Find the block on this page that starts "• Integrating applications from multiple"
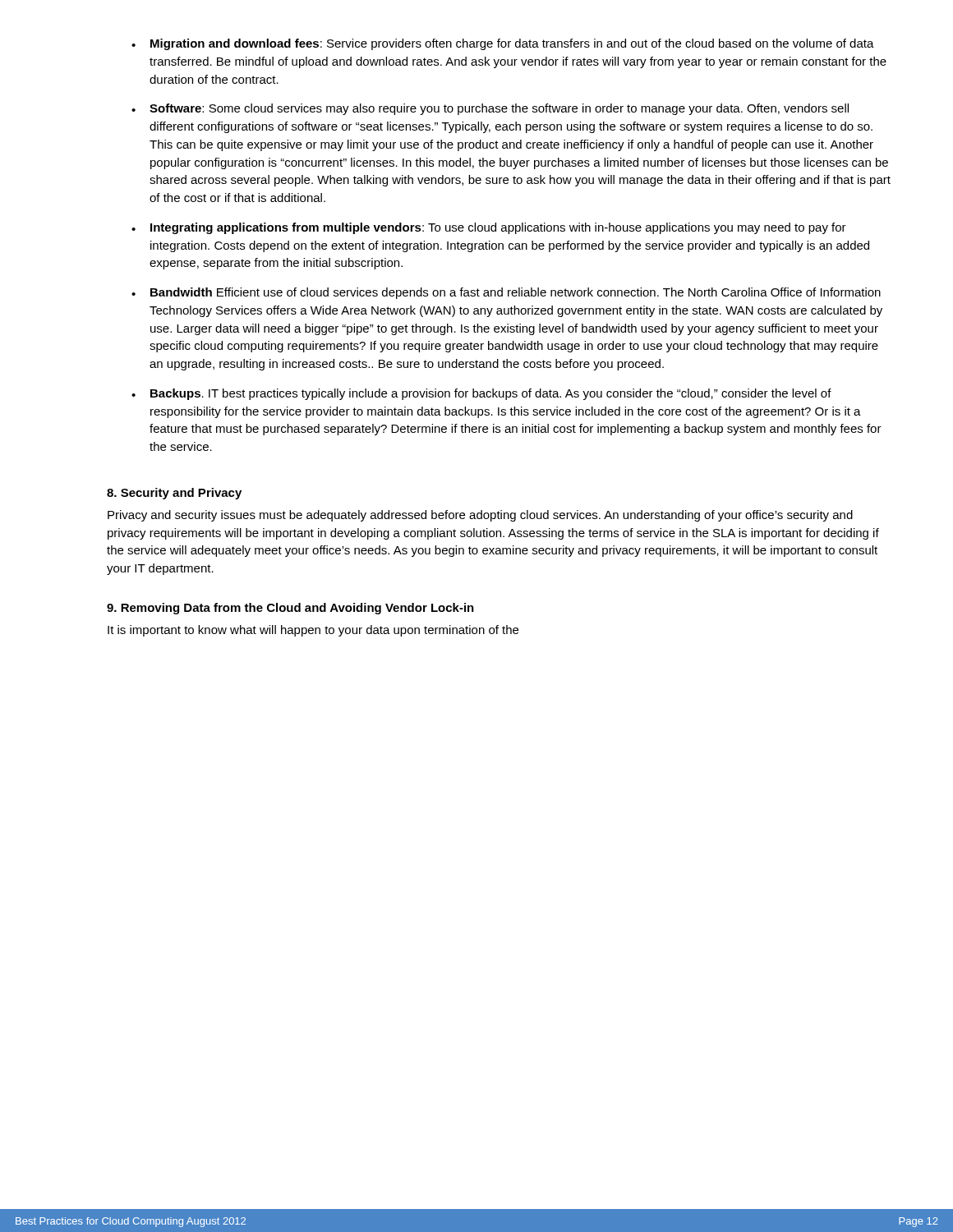Image resolution: width=953 pixels, height=1232 pixels. (x=511, y=245)
